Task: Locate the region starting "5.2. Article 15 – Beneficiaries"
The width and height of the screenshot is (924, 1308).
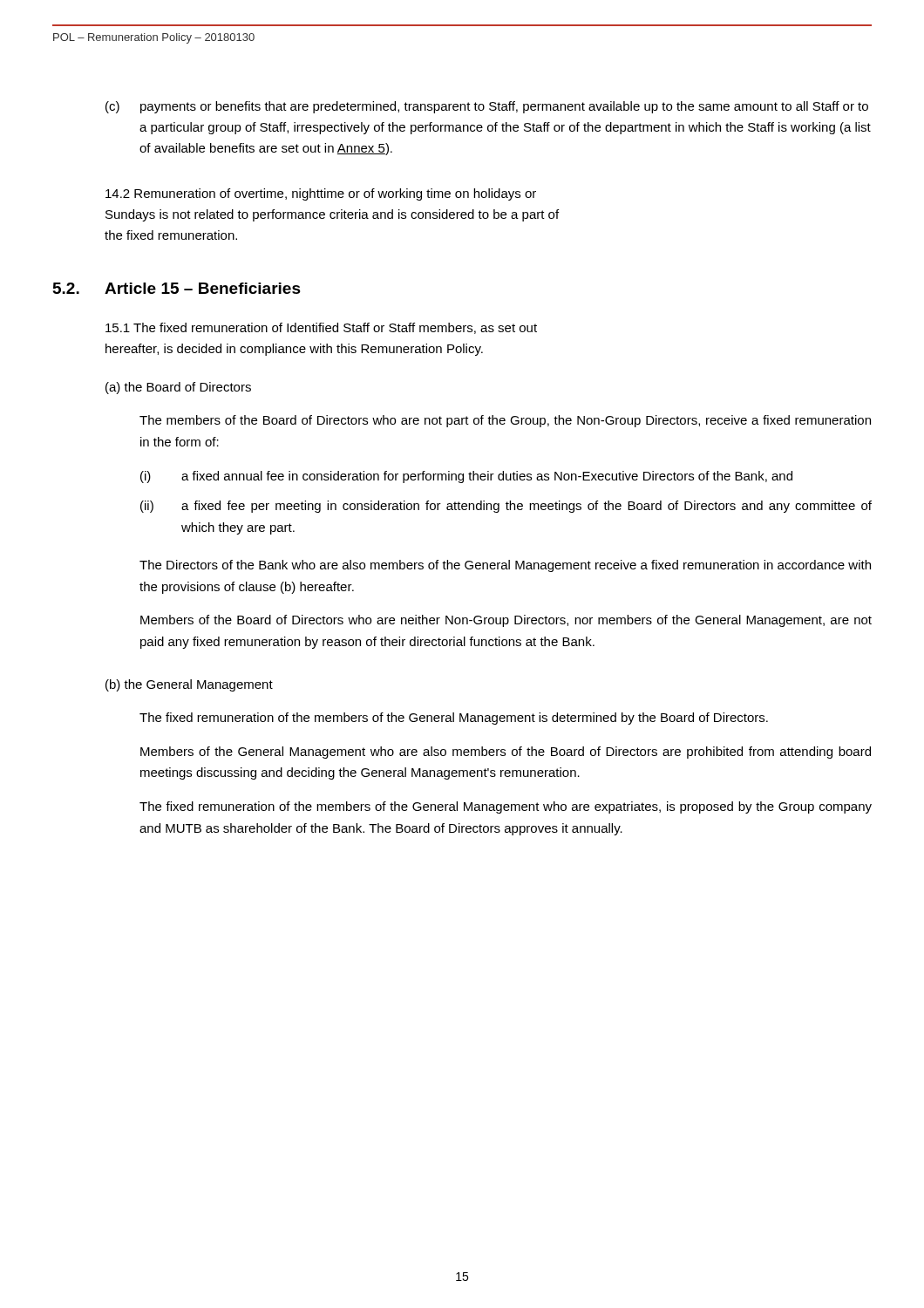Action: (176, 289)
